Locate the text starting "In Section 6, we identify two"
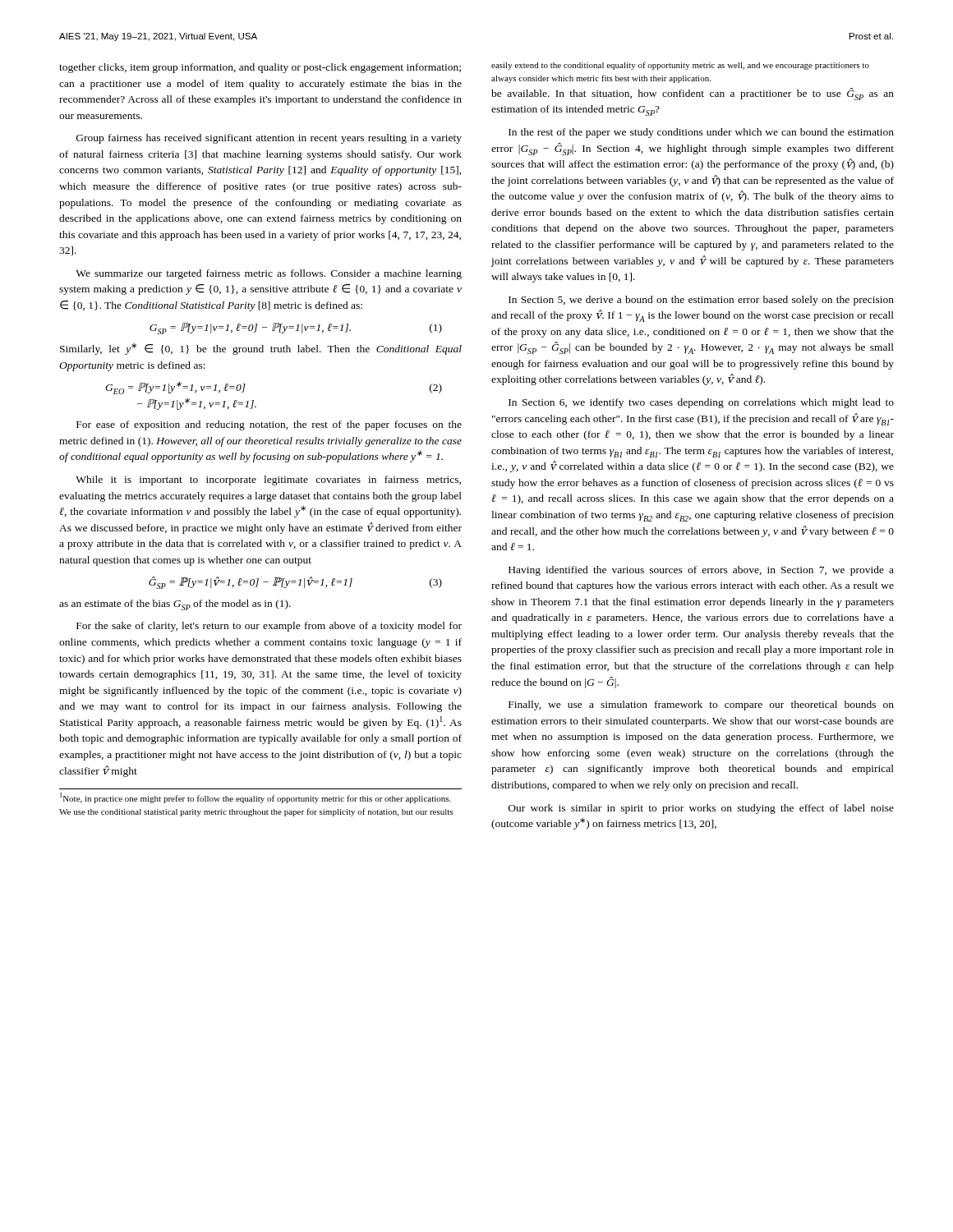Screen dimensions: 1232x953 pos(693,474)
